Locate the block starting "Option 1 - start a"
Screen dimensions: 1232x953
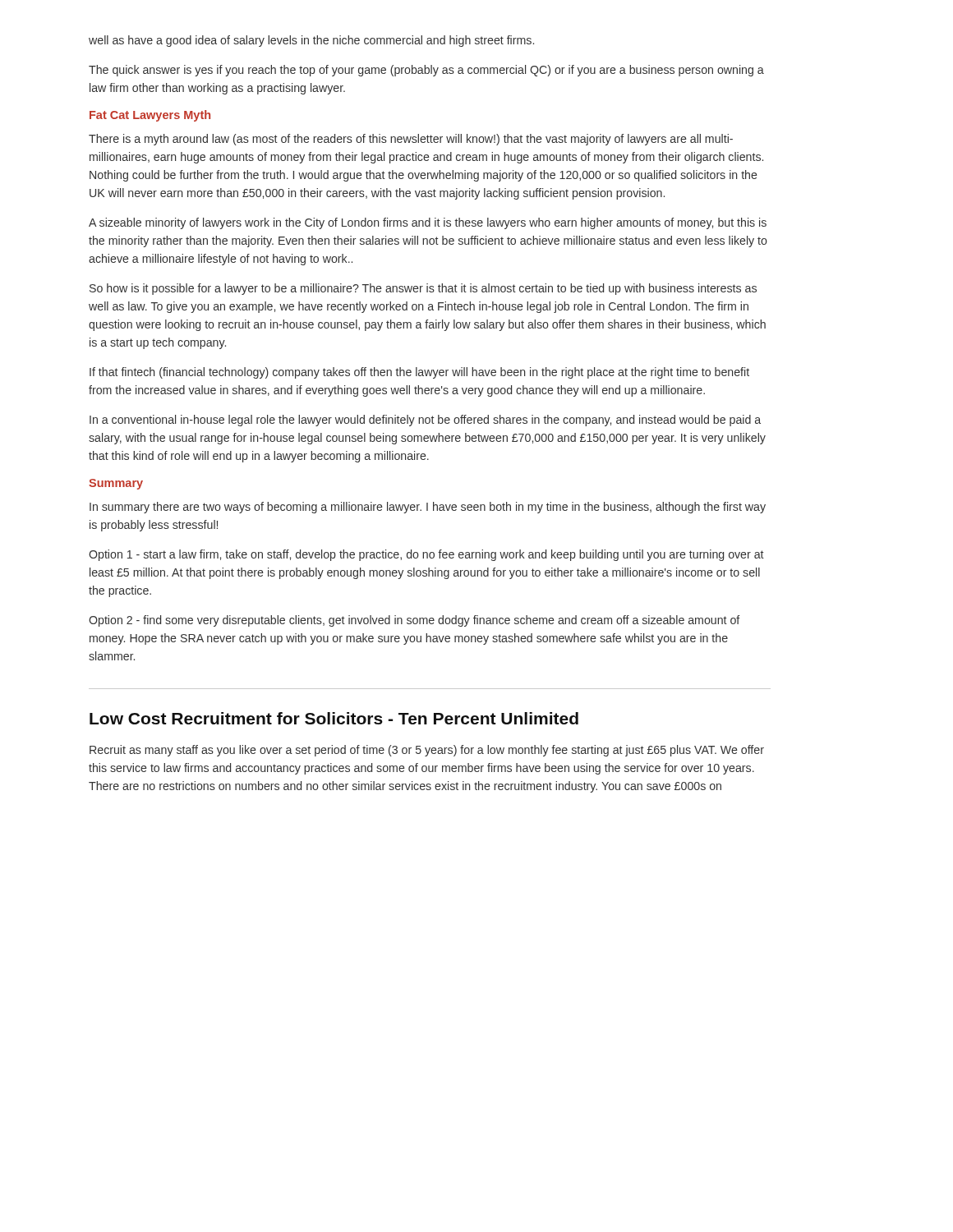click(x=426, y=573)
